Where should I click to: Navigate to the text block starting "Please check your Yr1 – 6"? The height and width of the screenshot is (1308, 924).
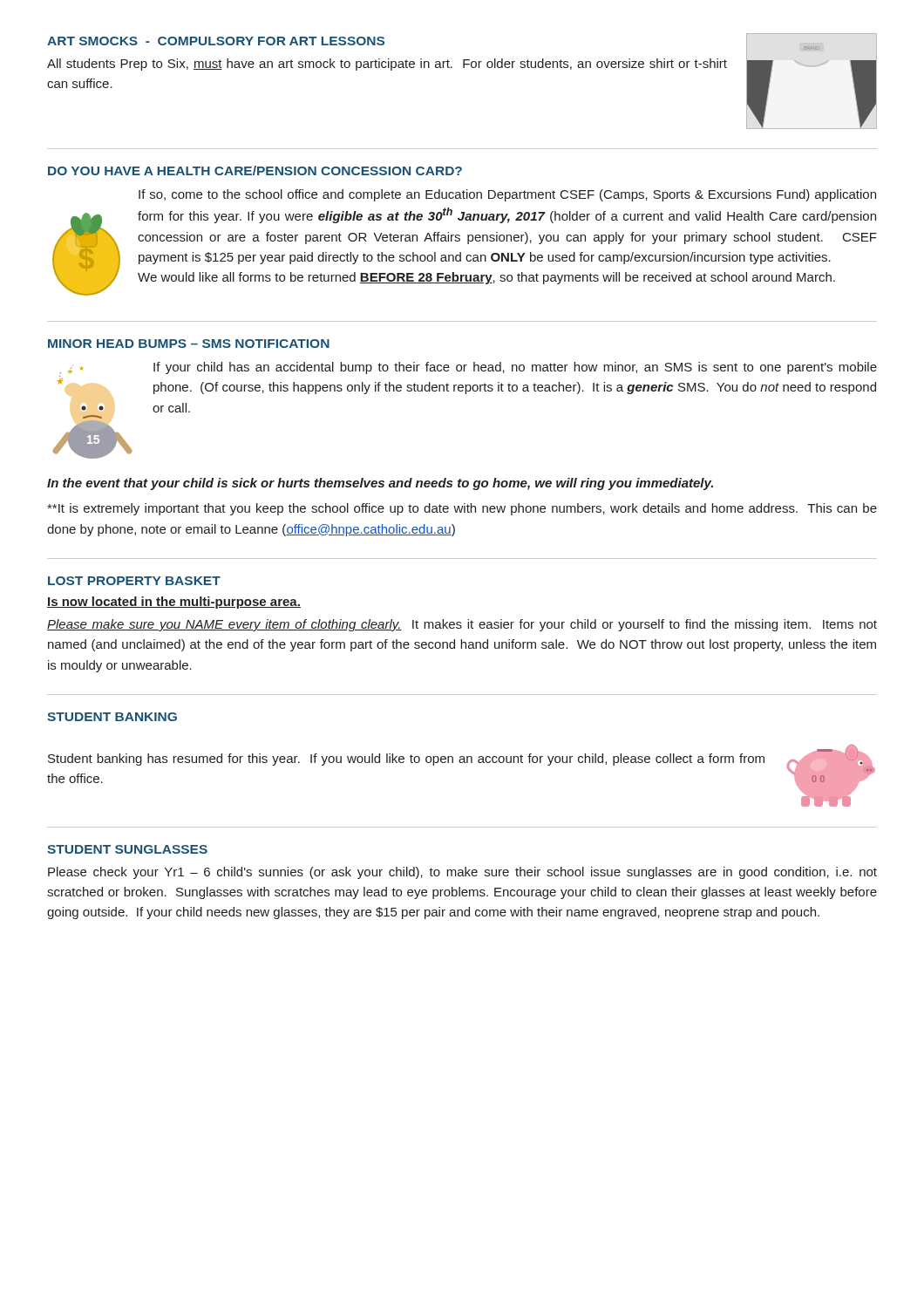tap(462, 892)
